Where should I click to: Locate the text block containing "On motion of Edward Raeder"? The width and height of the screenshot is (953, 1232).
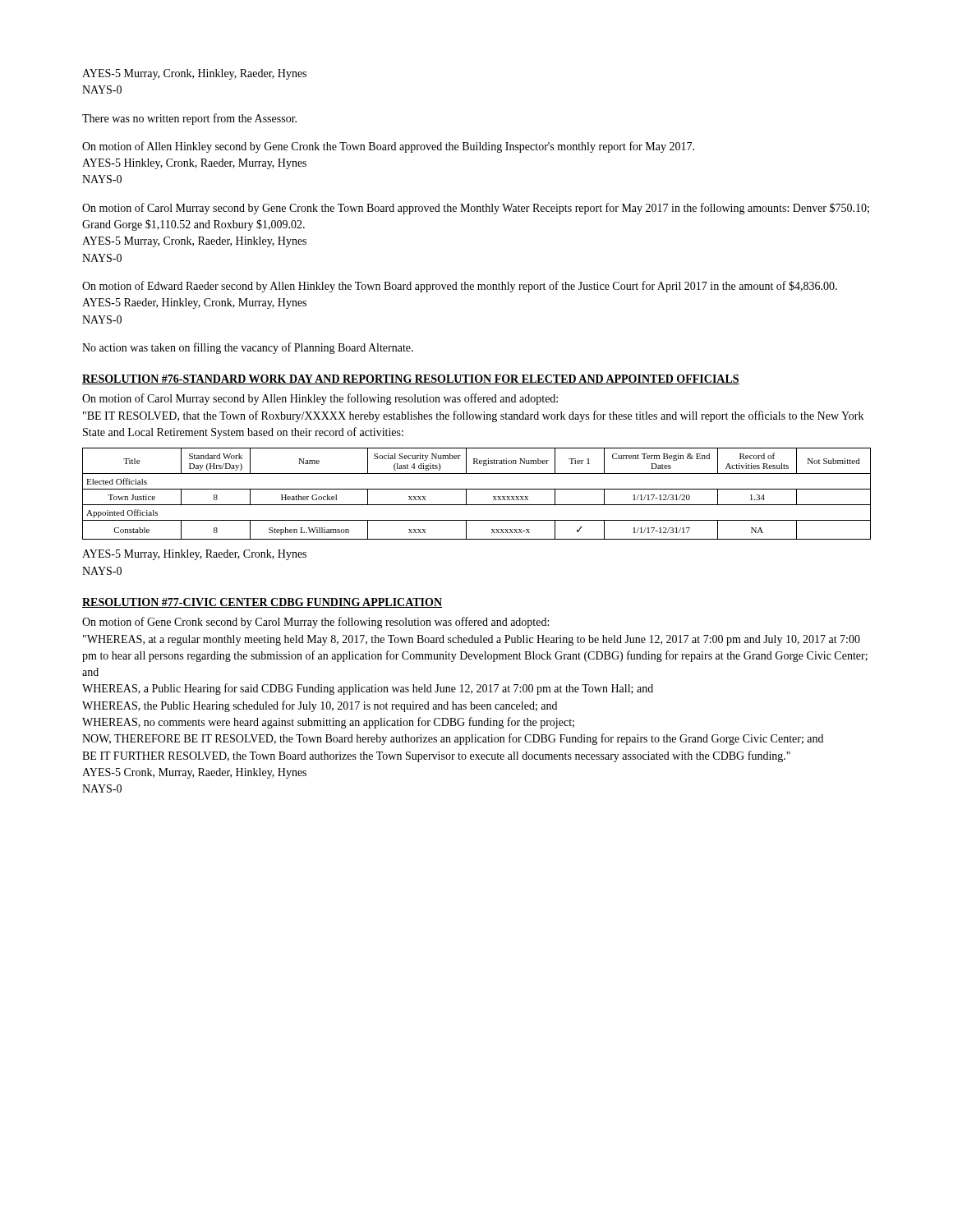pyautogui.click(x=460, y=287)
